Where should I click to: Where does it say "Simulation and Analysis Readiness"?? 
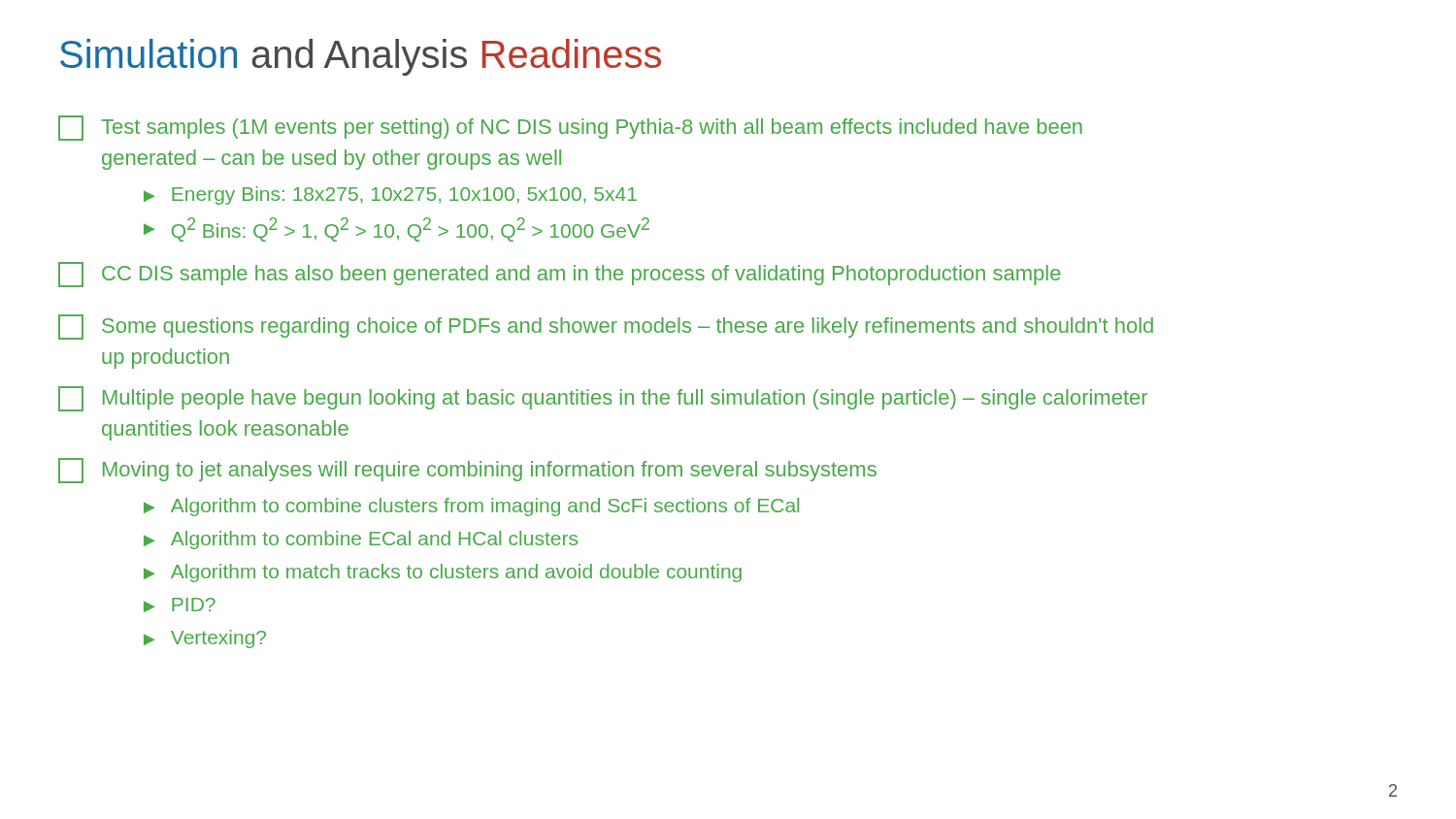click(x=360, y=54)
